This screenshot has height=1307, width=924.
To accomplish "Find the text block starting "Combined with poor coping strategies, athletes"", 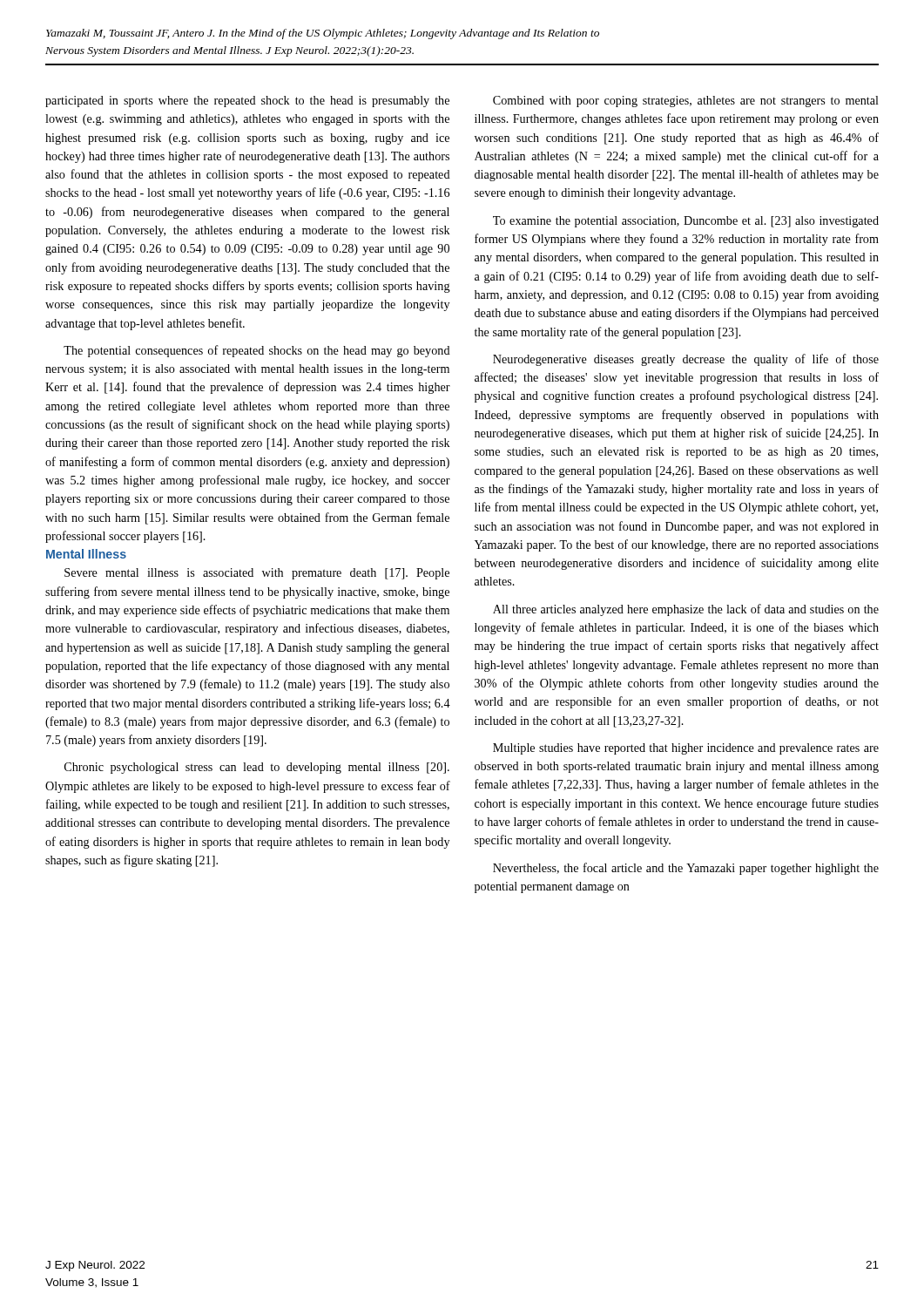I will pos(676,147).
